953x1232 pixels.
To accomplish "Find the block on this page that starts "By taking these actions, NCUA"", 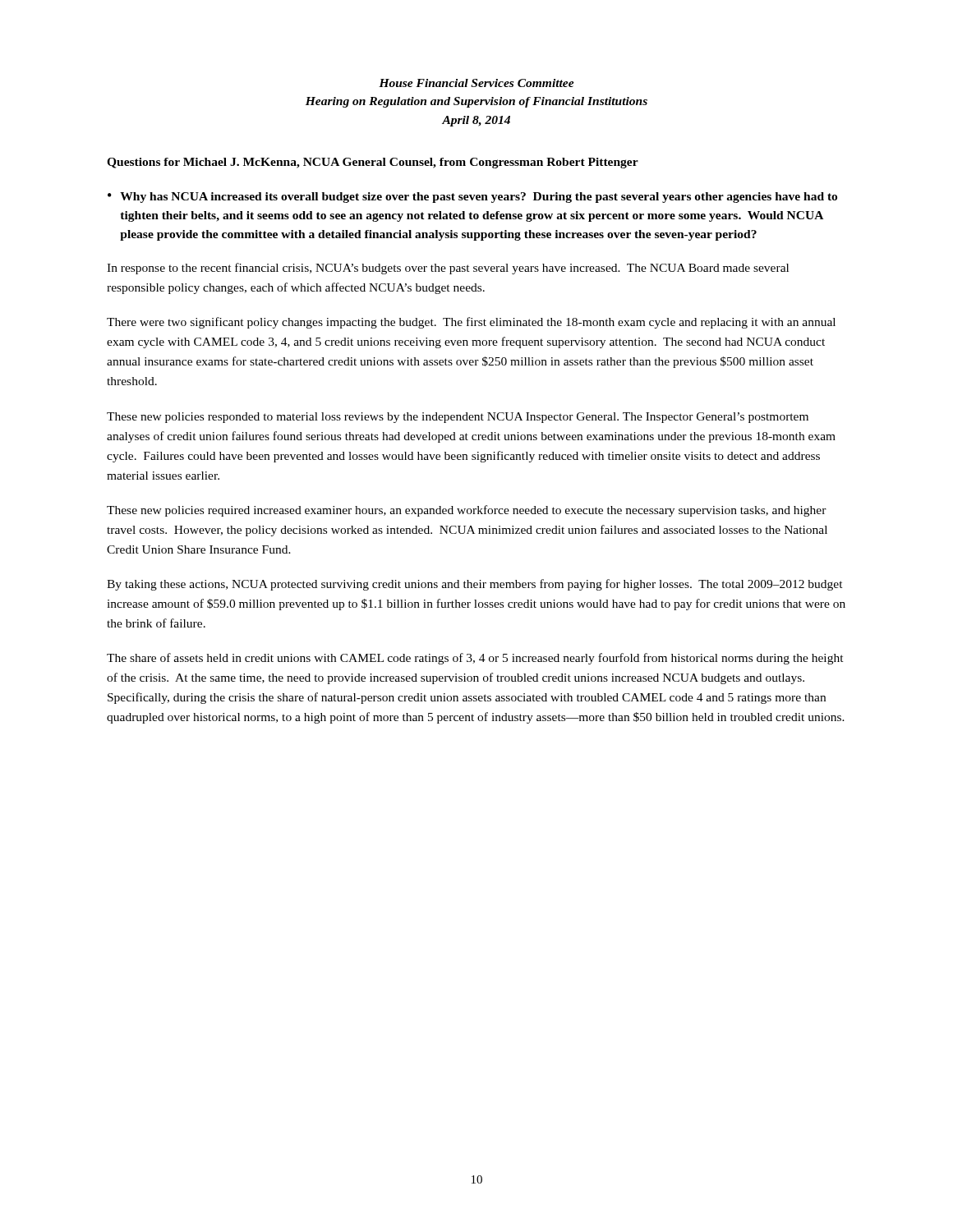I will pyautogui.click(x=476, y=603).
